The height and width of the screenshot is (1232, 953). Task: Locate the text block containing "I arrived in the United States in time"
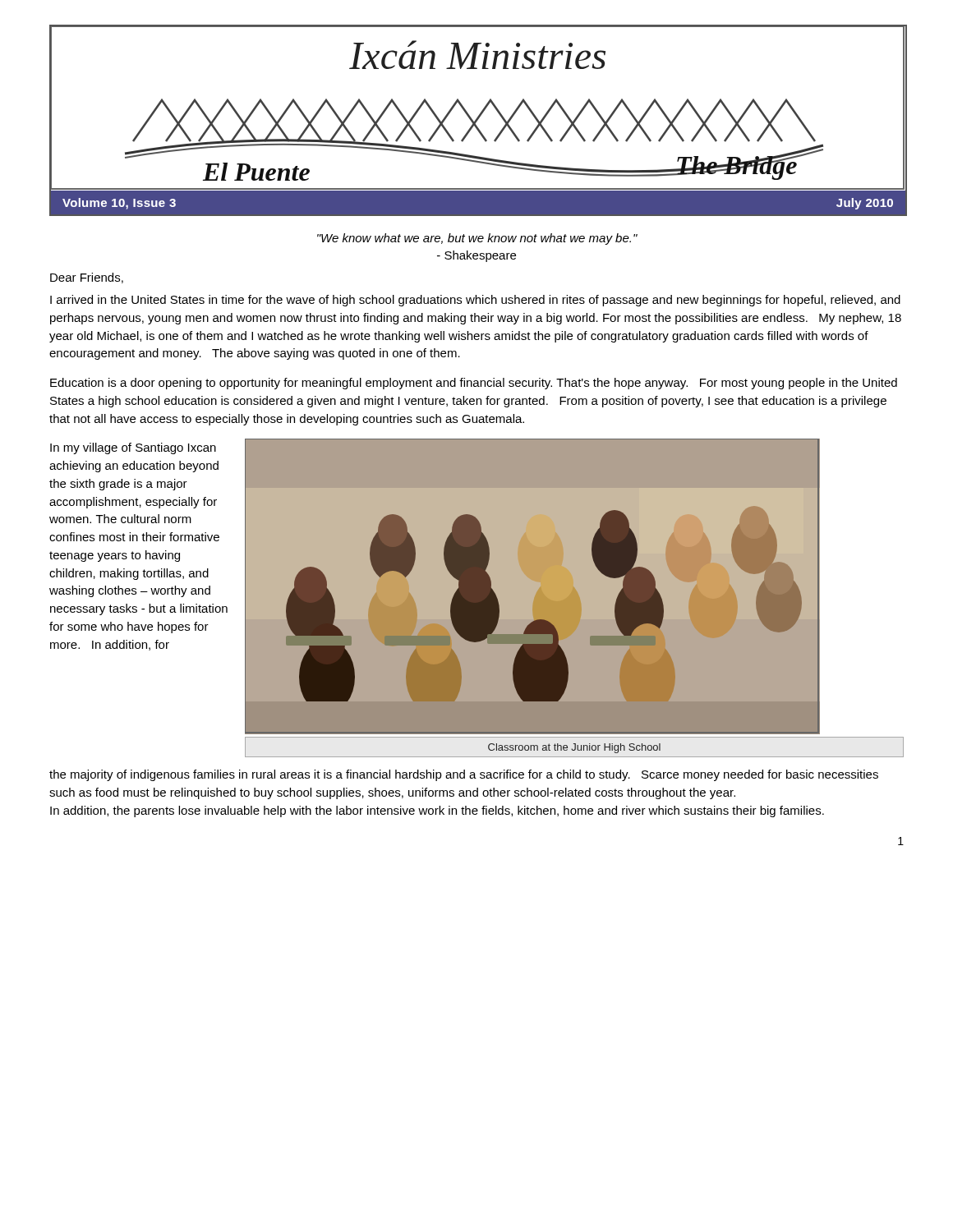[x=475, y=326]
